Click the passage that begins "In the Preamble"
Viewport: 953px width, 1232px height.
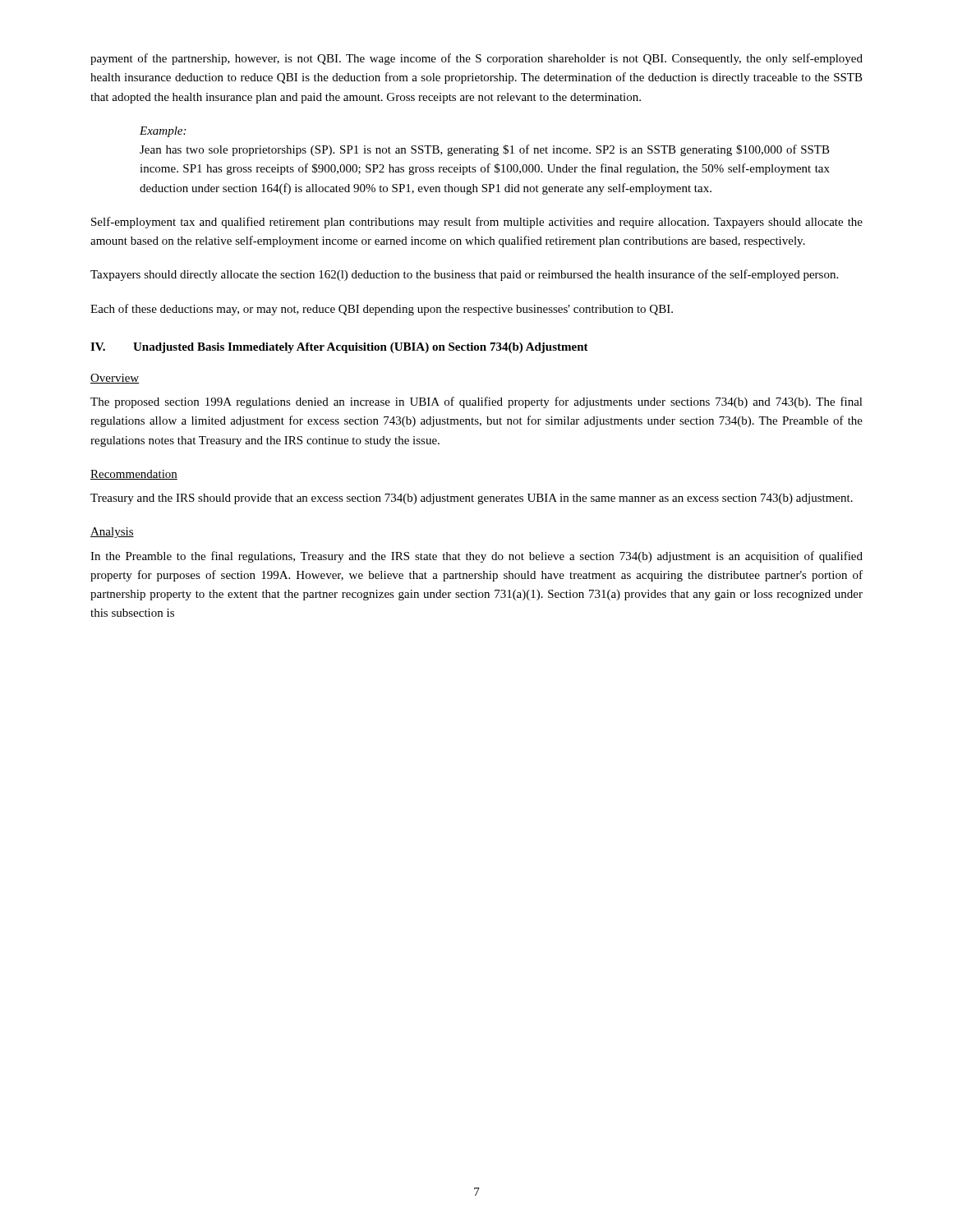(x=476, y=584)
